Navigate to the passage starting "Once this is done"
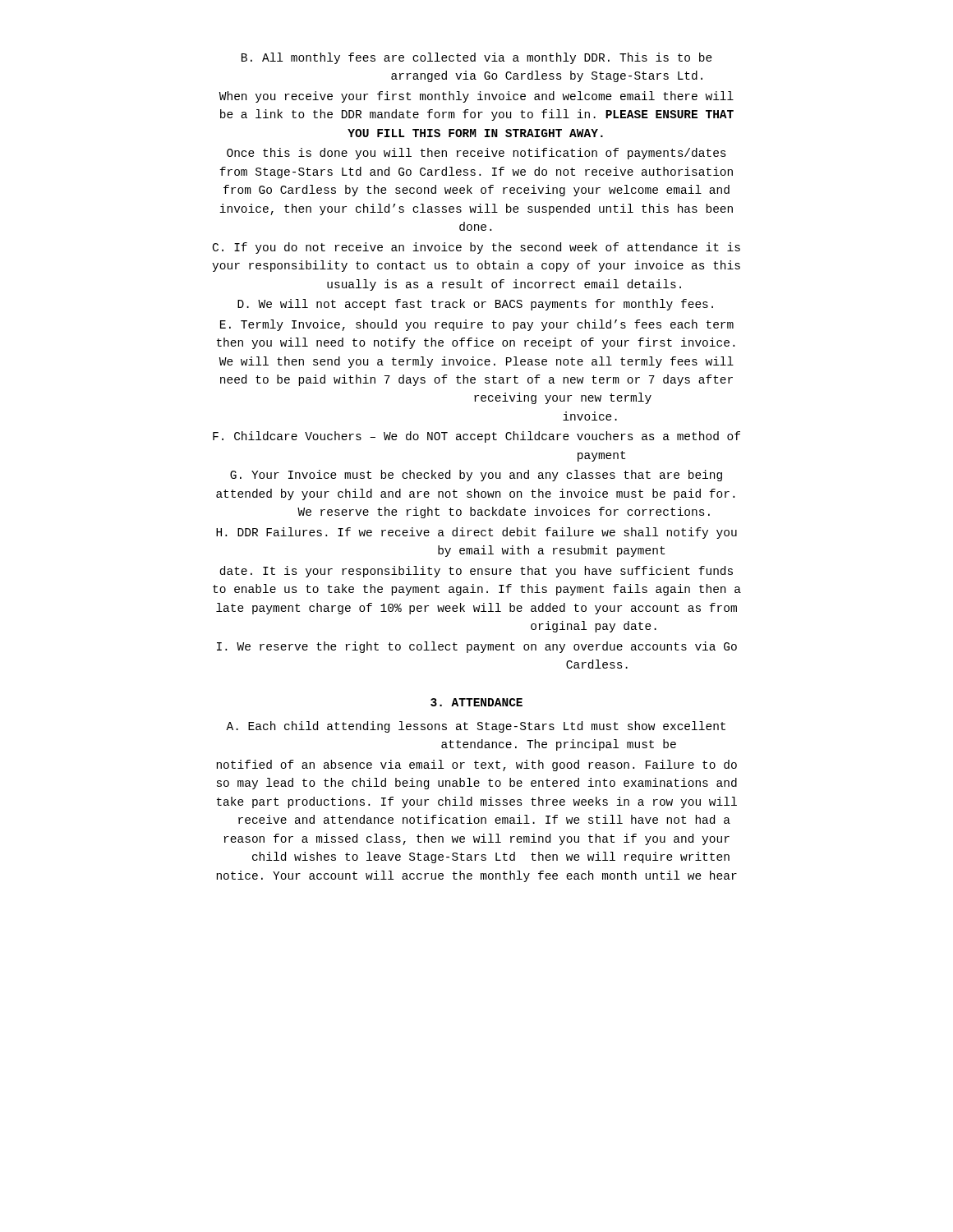The width and height of the screenshot is (953, 1232). coord(476,191)
